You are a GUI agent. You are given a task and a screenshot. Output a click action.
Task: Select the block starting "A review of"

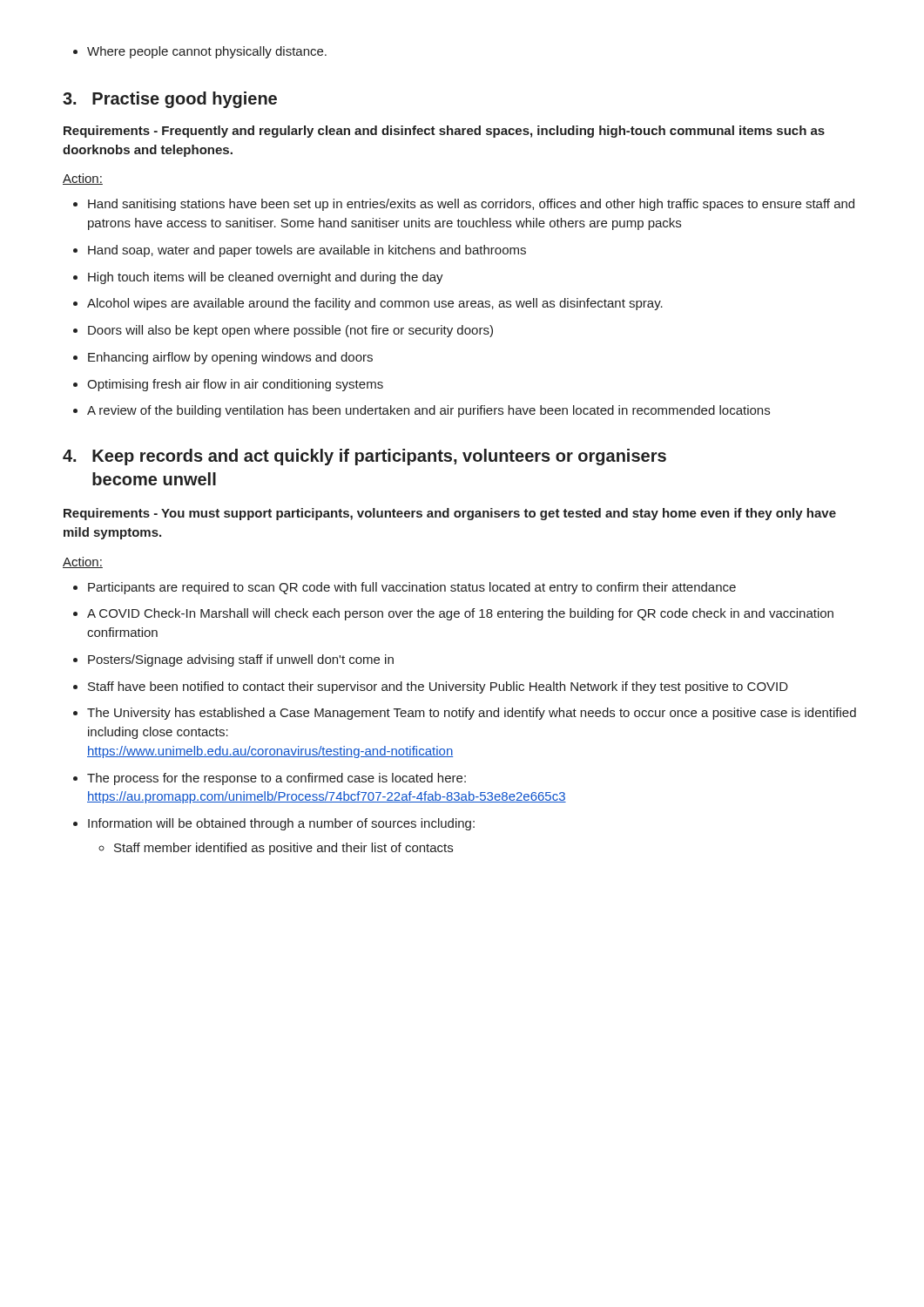[462, 410]
